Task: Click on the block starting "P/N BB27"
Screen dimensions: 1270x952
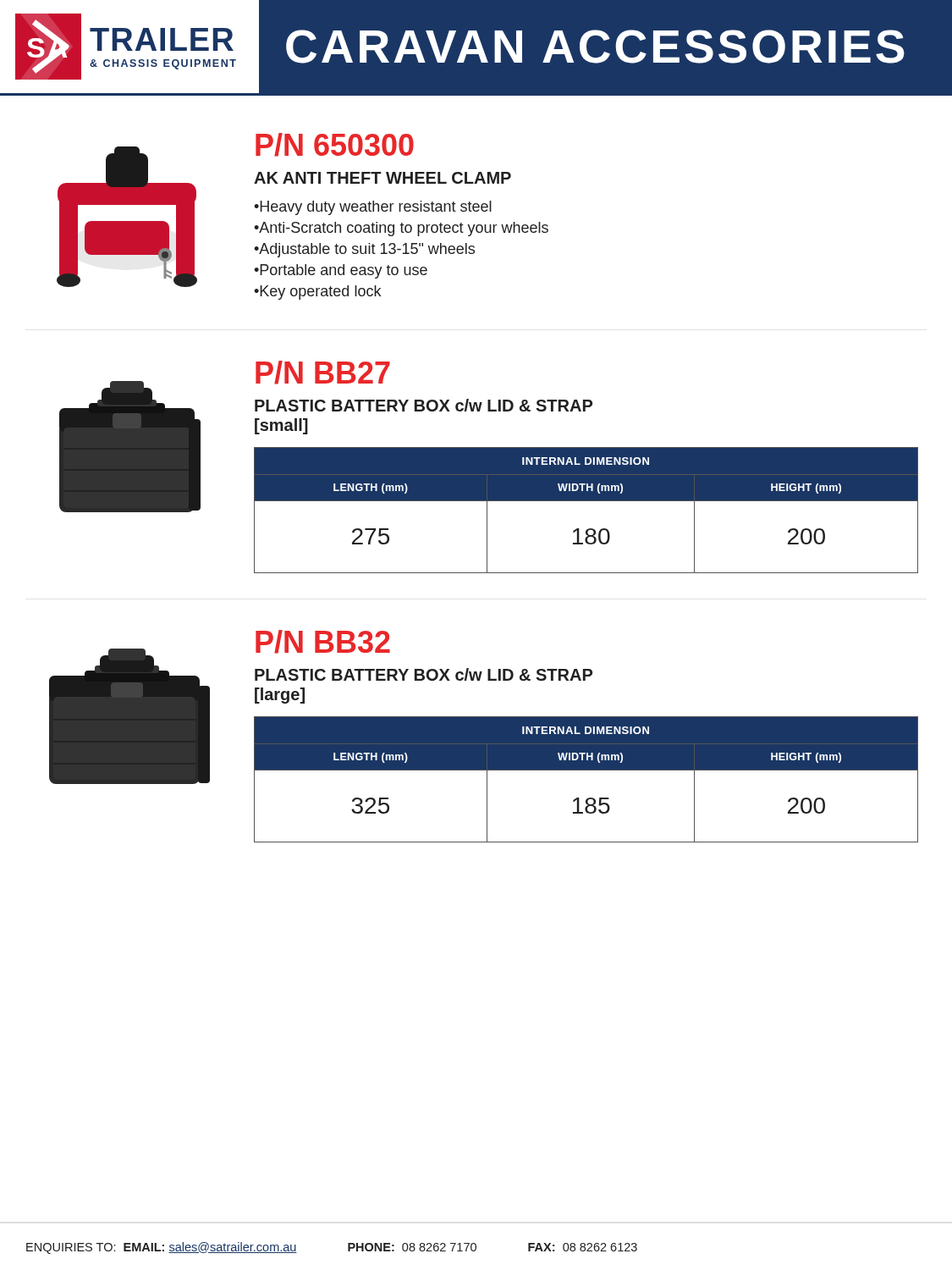Action: (322, 373)
